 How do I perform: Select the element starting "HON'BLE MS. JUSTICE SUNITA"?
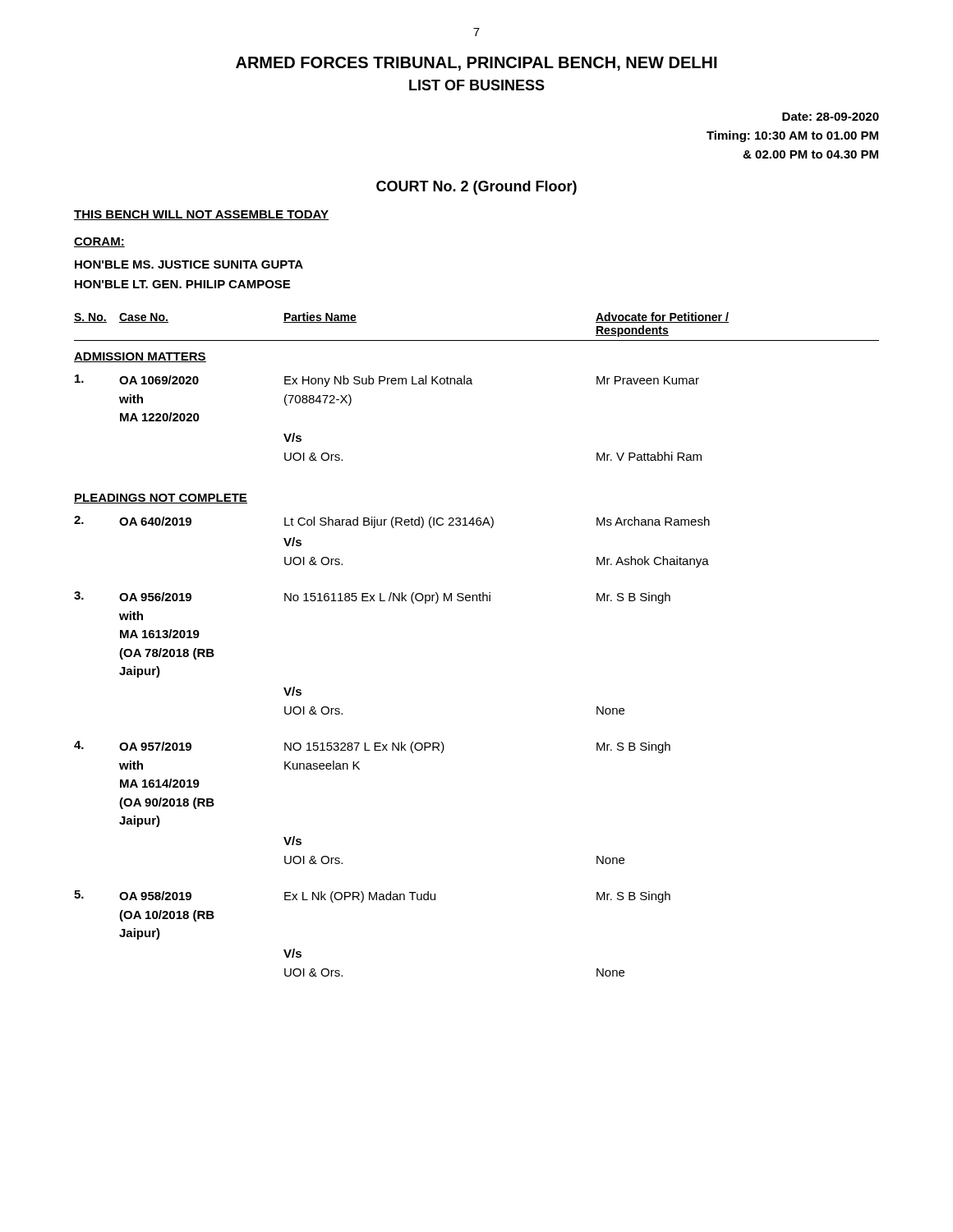tap(189, 274)
